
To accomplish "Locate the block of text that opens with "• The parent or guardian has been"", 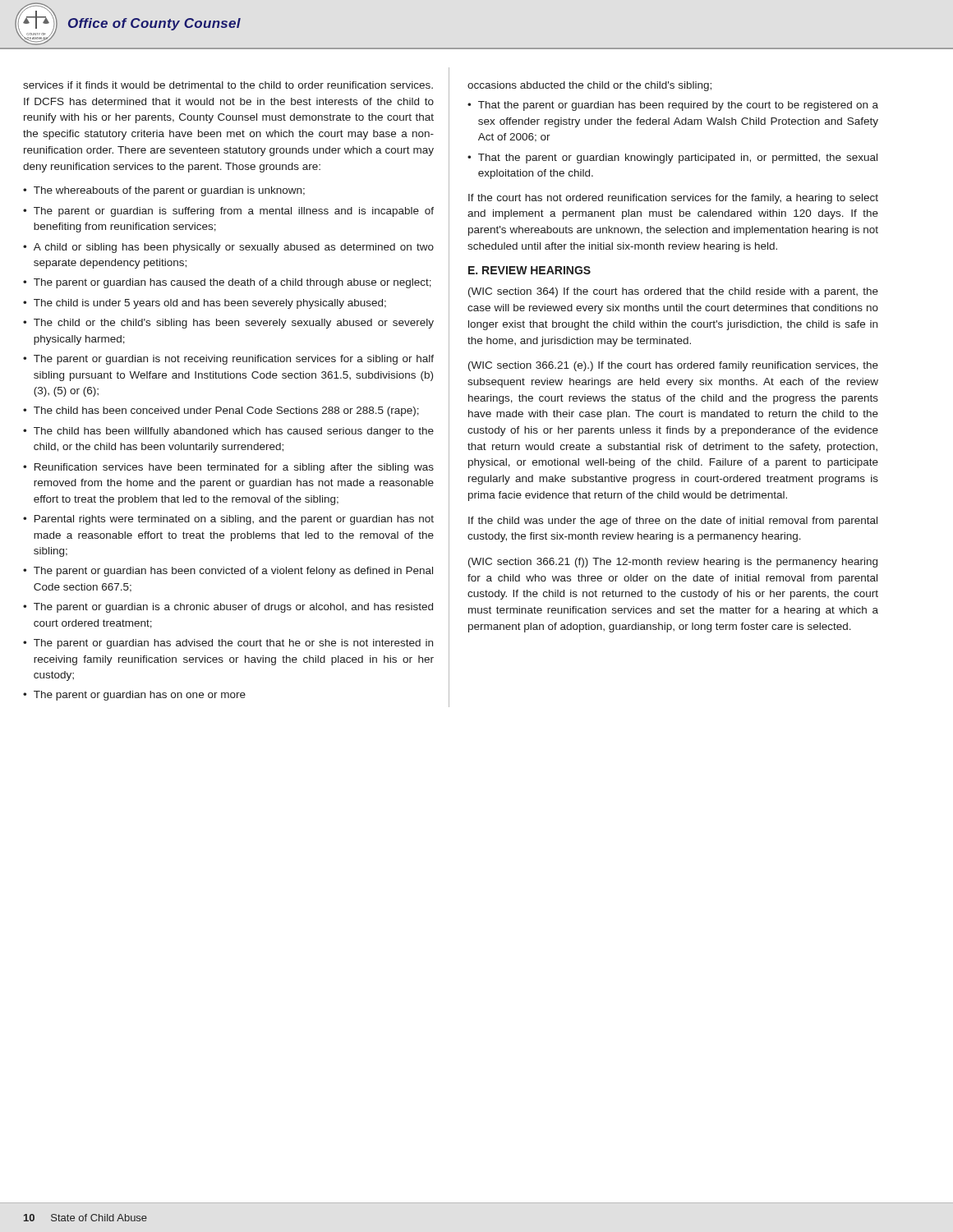I will [x=228, y=579].
